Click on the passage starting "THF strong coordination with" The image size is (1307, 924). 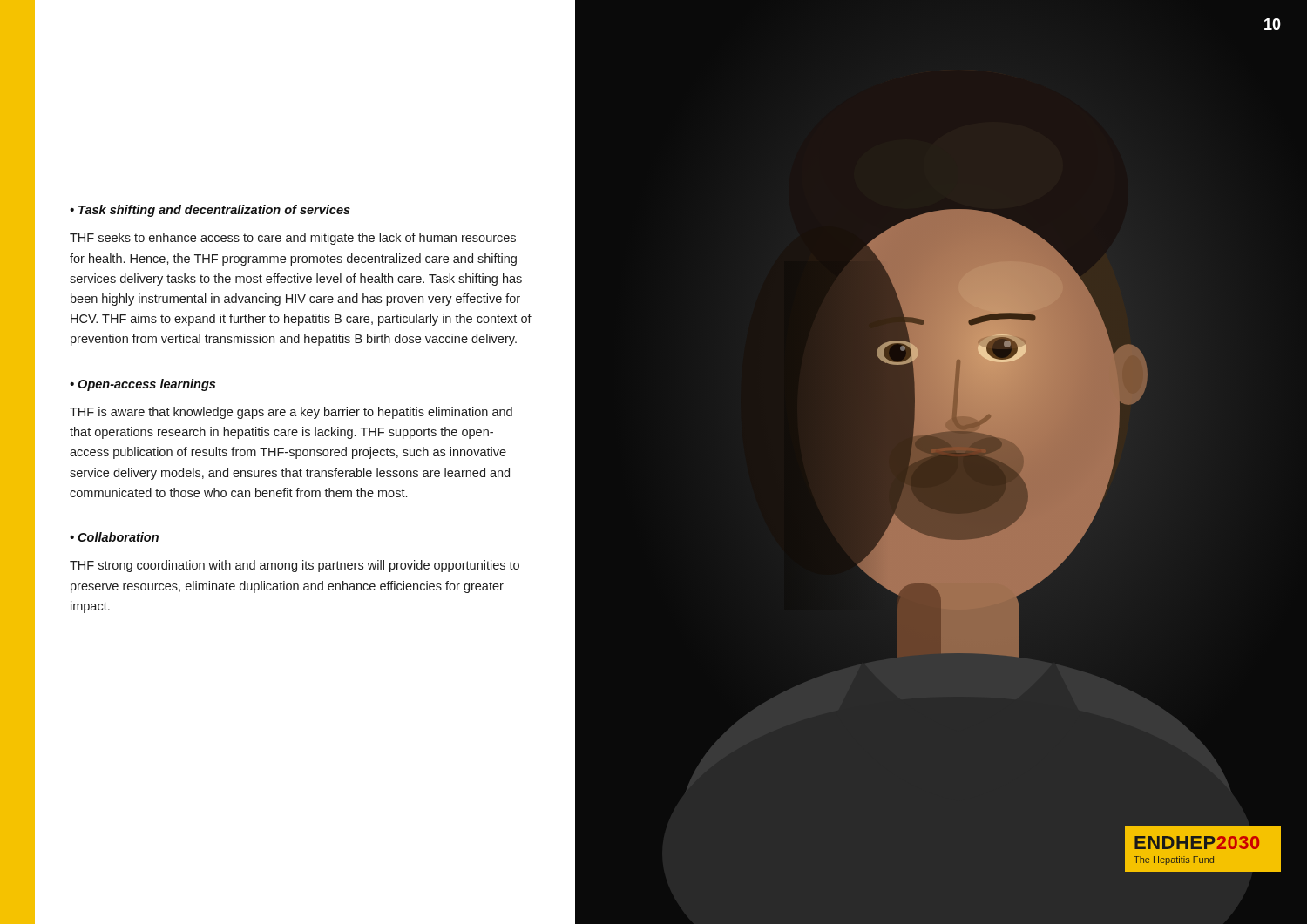295,586
